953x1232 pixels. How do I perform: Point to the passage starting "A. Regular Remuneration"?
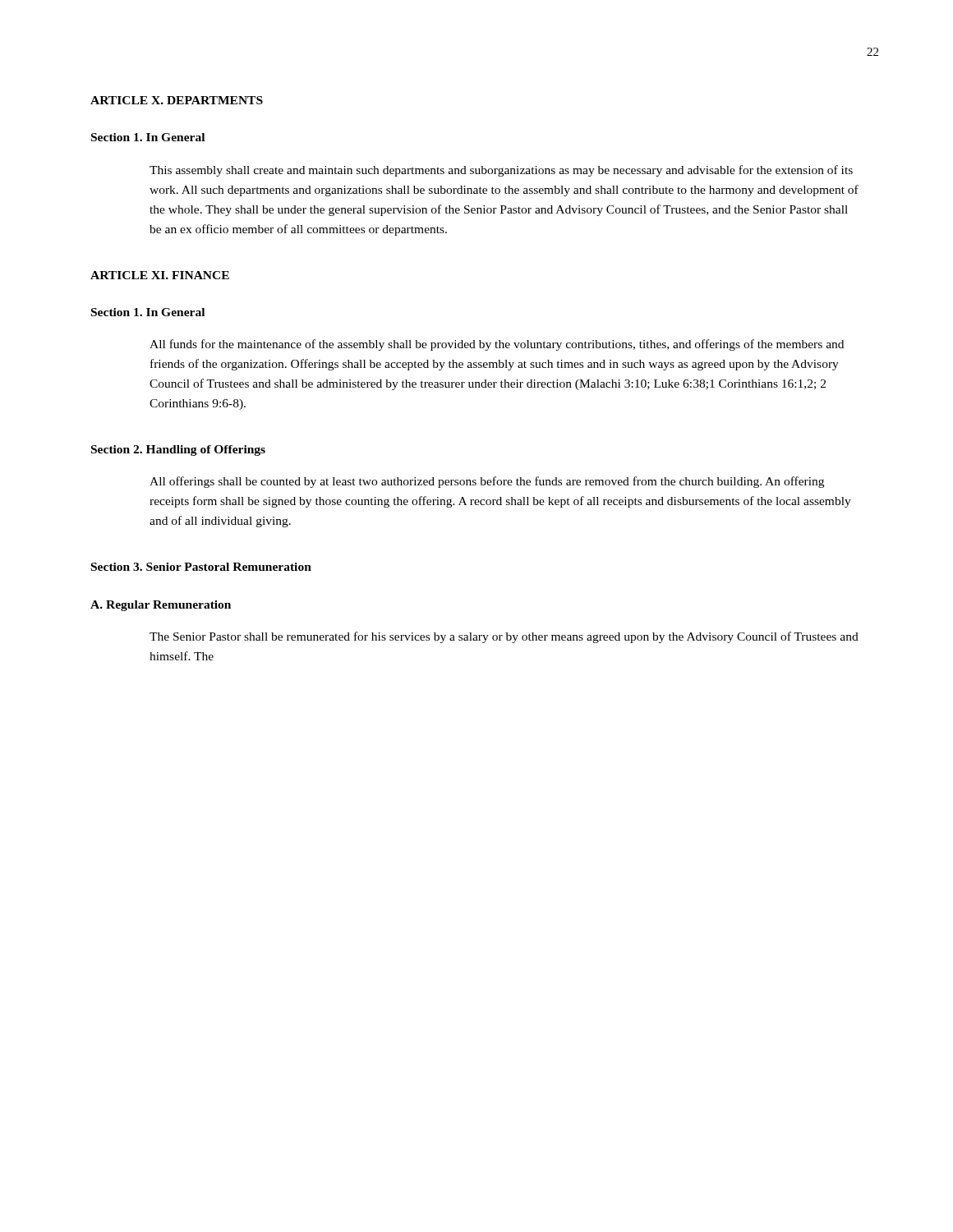(x=161, y=604)
